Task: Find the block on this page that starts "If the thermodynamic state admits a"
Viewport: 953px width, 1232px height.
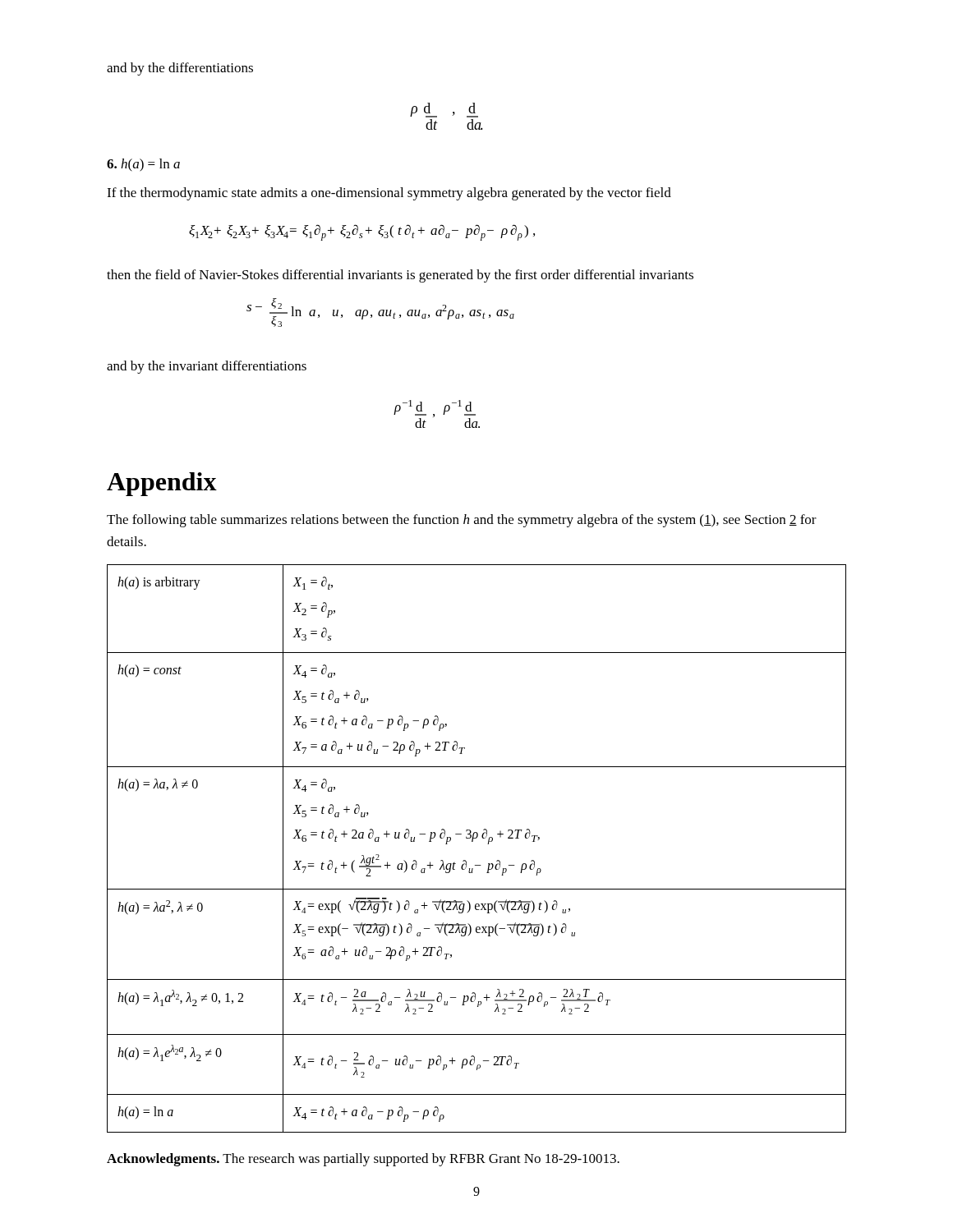Action: click(x=389, y=193)
